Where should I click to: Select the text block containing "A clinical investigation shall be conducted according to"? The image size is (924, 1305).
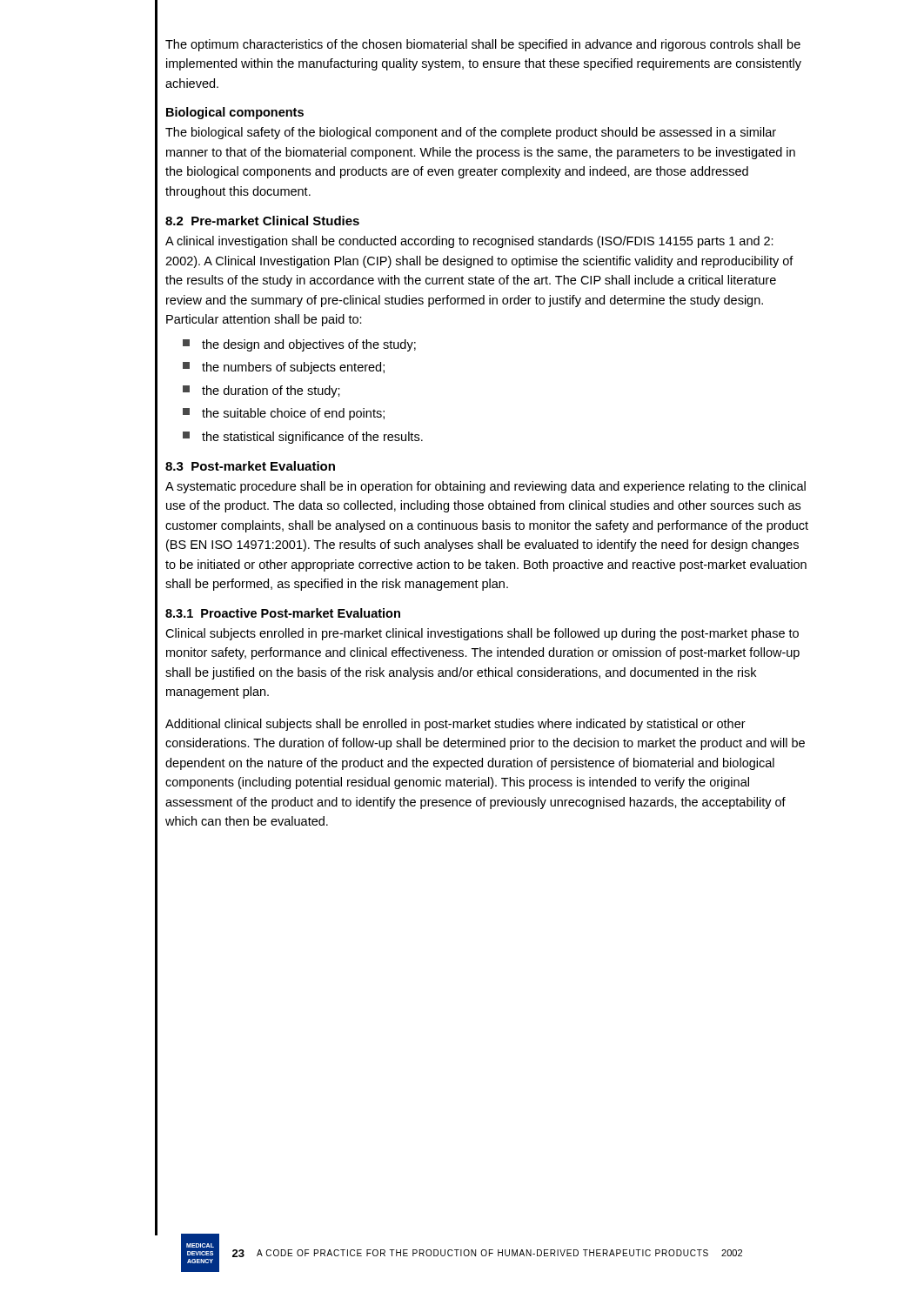coord(479,280)
